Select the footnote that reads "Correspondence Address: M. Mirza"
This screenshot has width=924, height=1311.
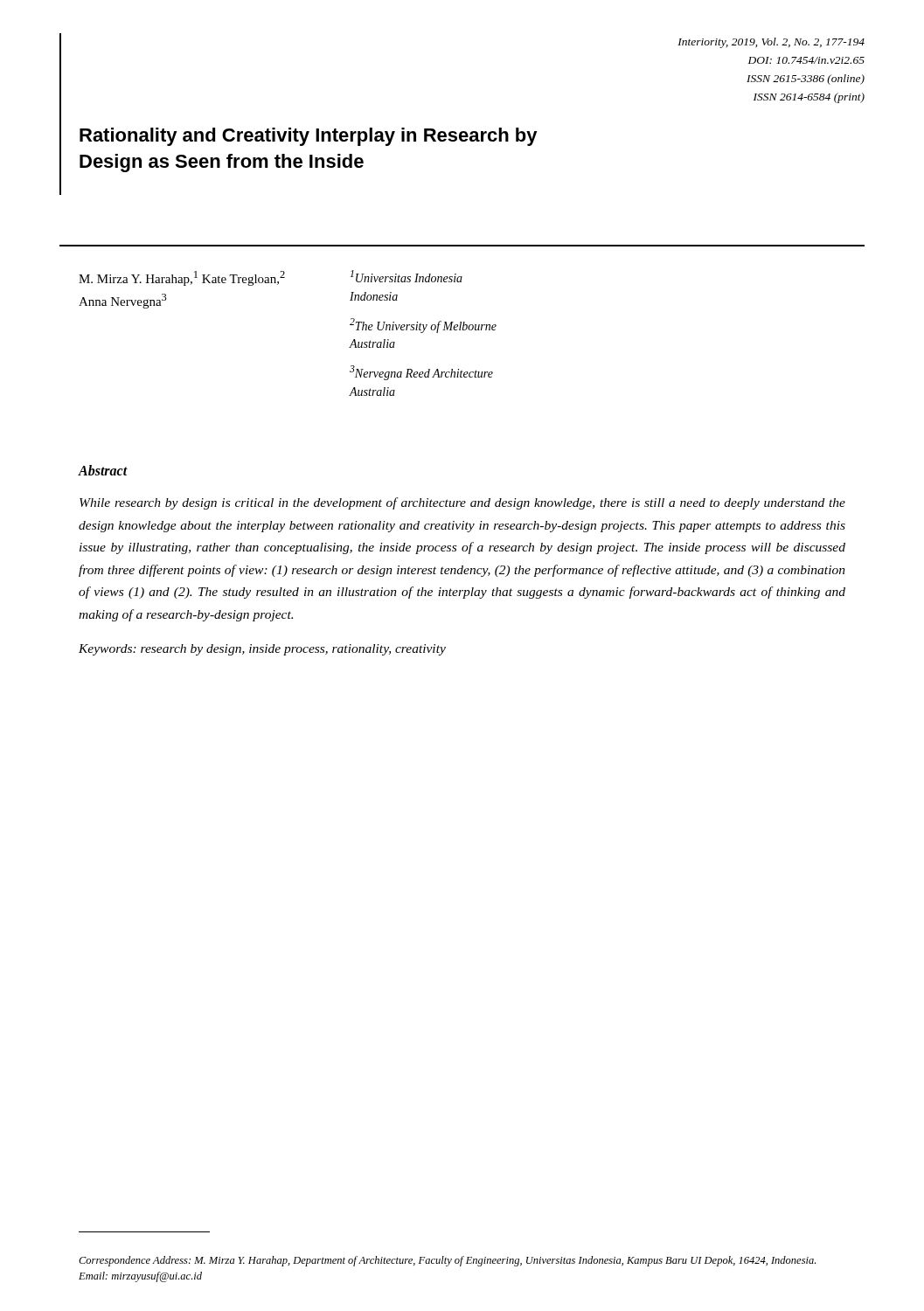pos(448,1268)
